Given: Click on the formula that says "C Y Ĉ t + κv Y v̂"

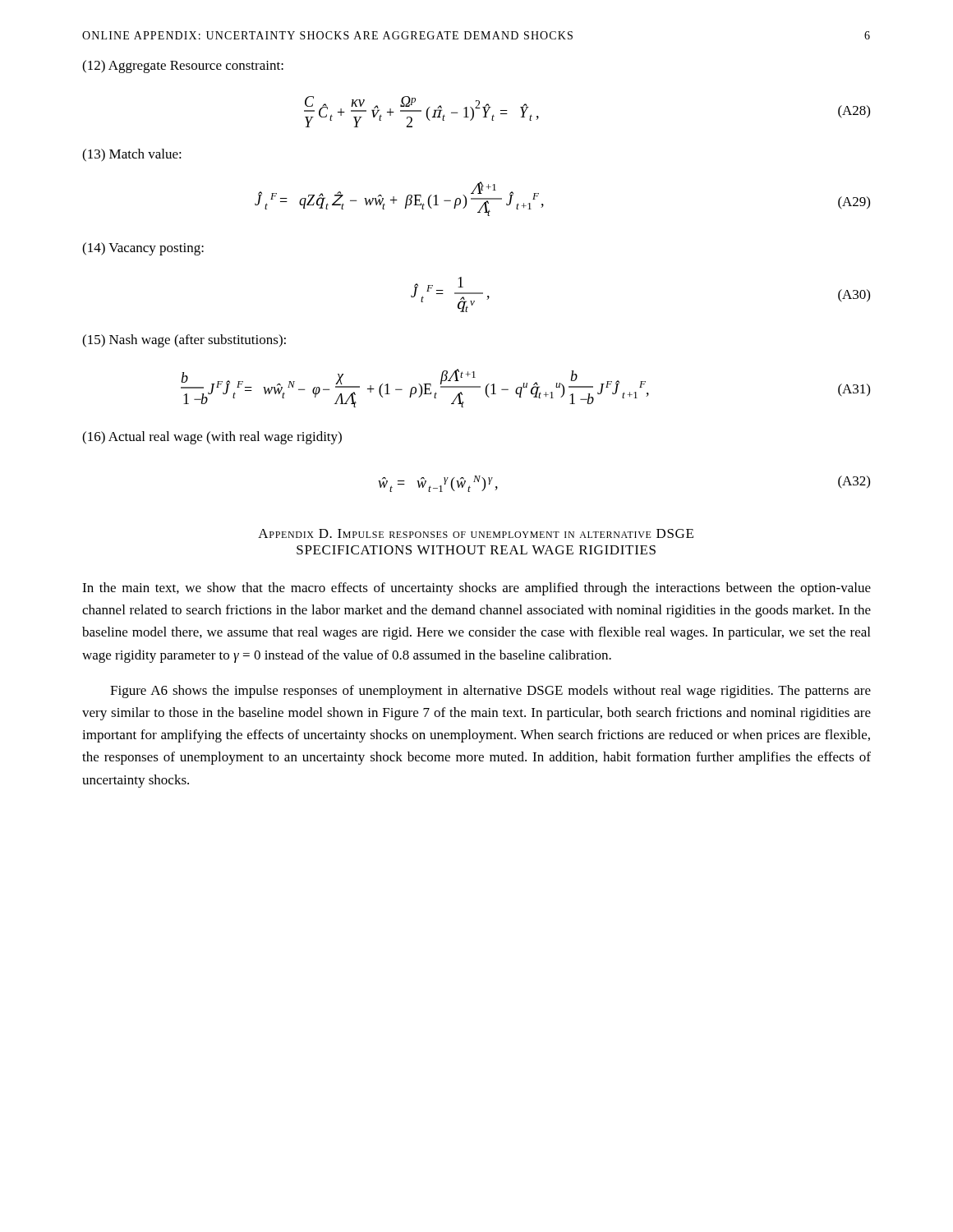Looking at the screenshot, I should 476,111.
